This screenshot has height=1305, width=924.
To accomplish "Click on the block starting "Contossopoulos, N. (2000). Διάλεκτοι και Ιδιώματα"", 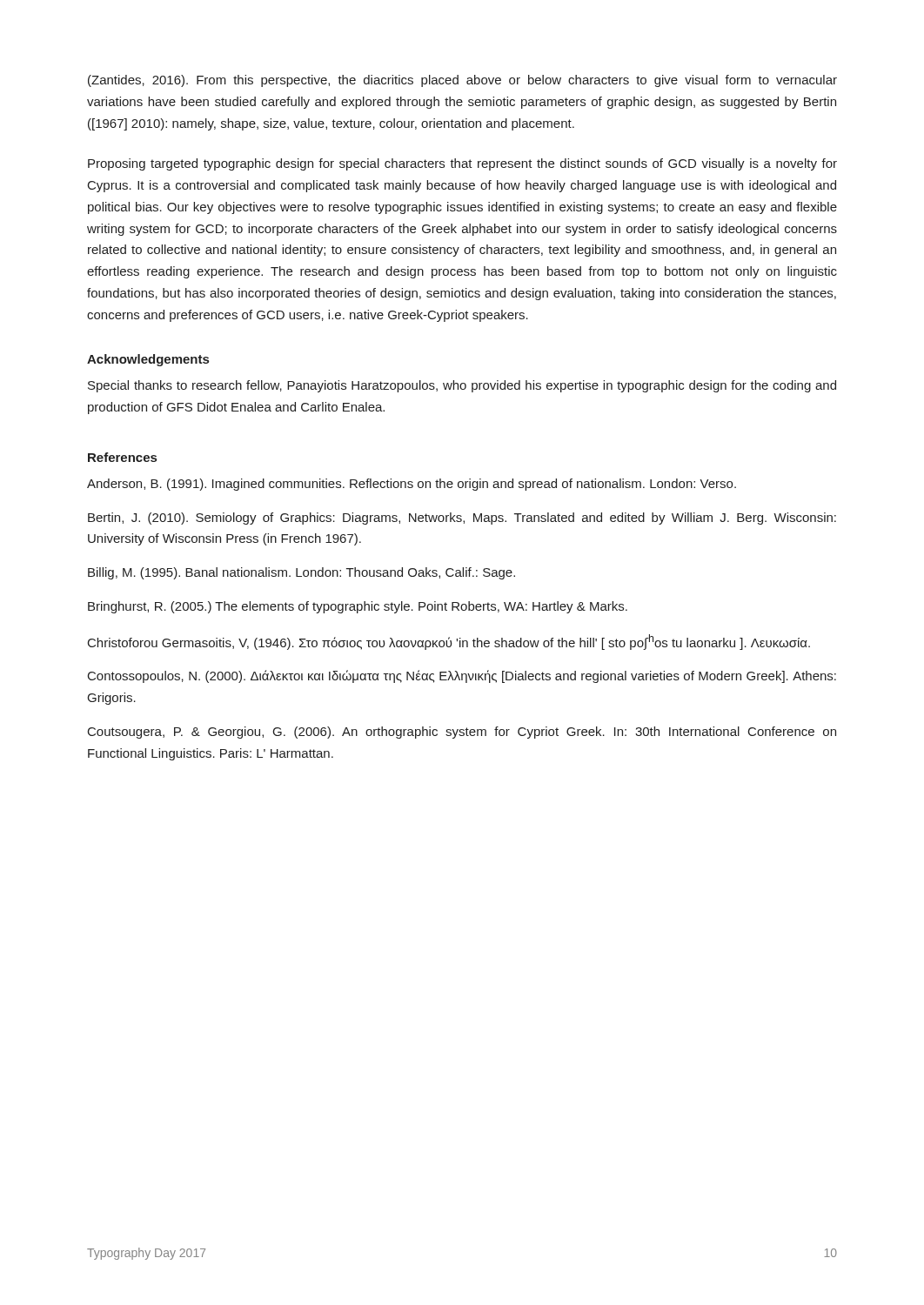I will click(x=462, y=687).
